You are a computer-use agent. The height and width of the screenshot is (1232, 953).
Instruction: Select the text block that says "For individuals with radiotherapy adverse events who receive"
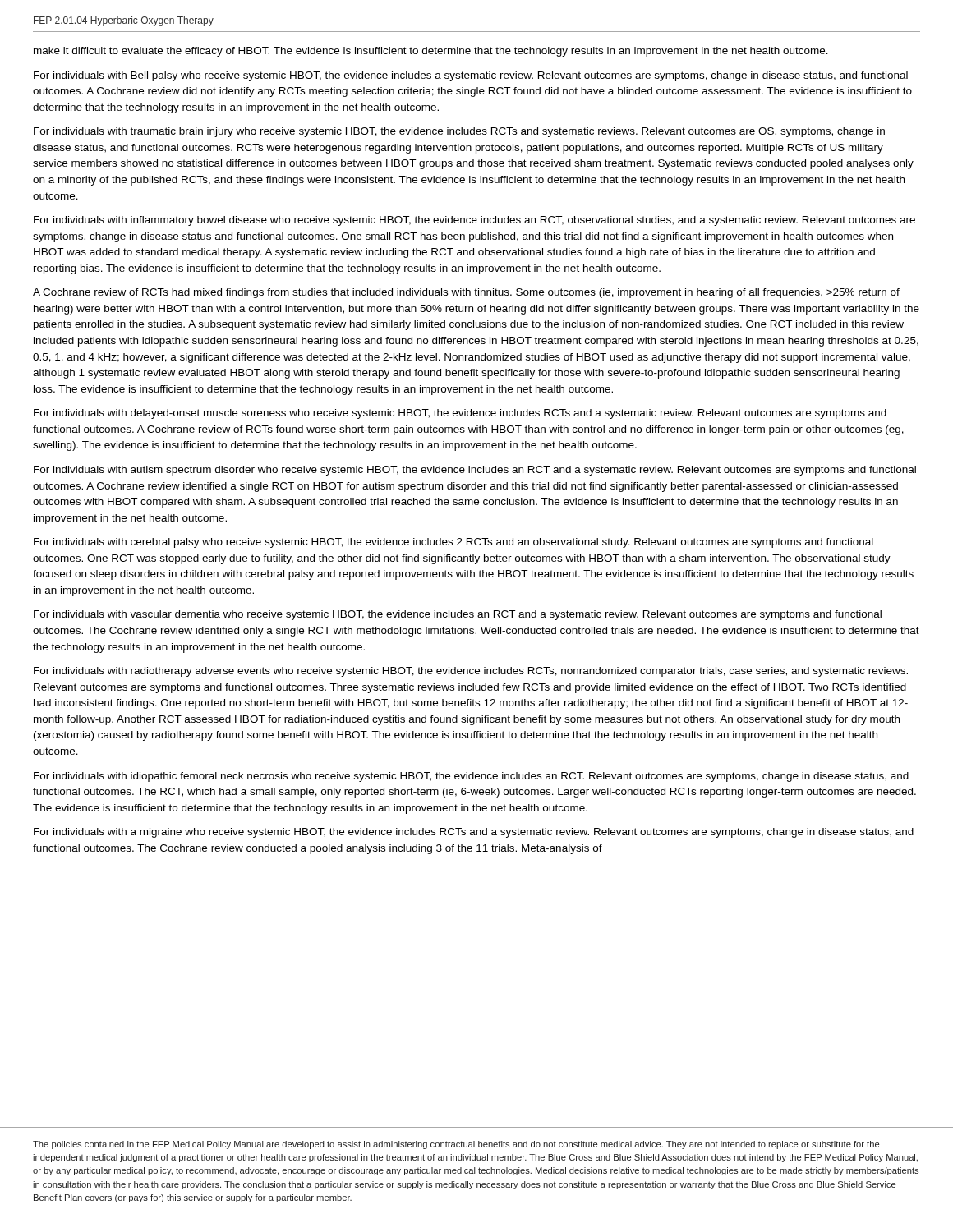[x=476, y=711]
